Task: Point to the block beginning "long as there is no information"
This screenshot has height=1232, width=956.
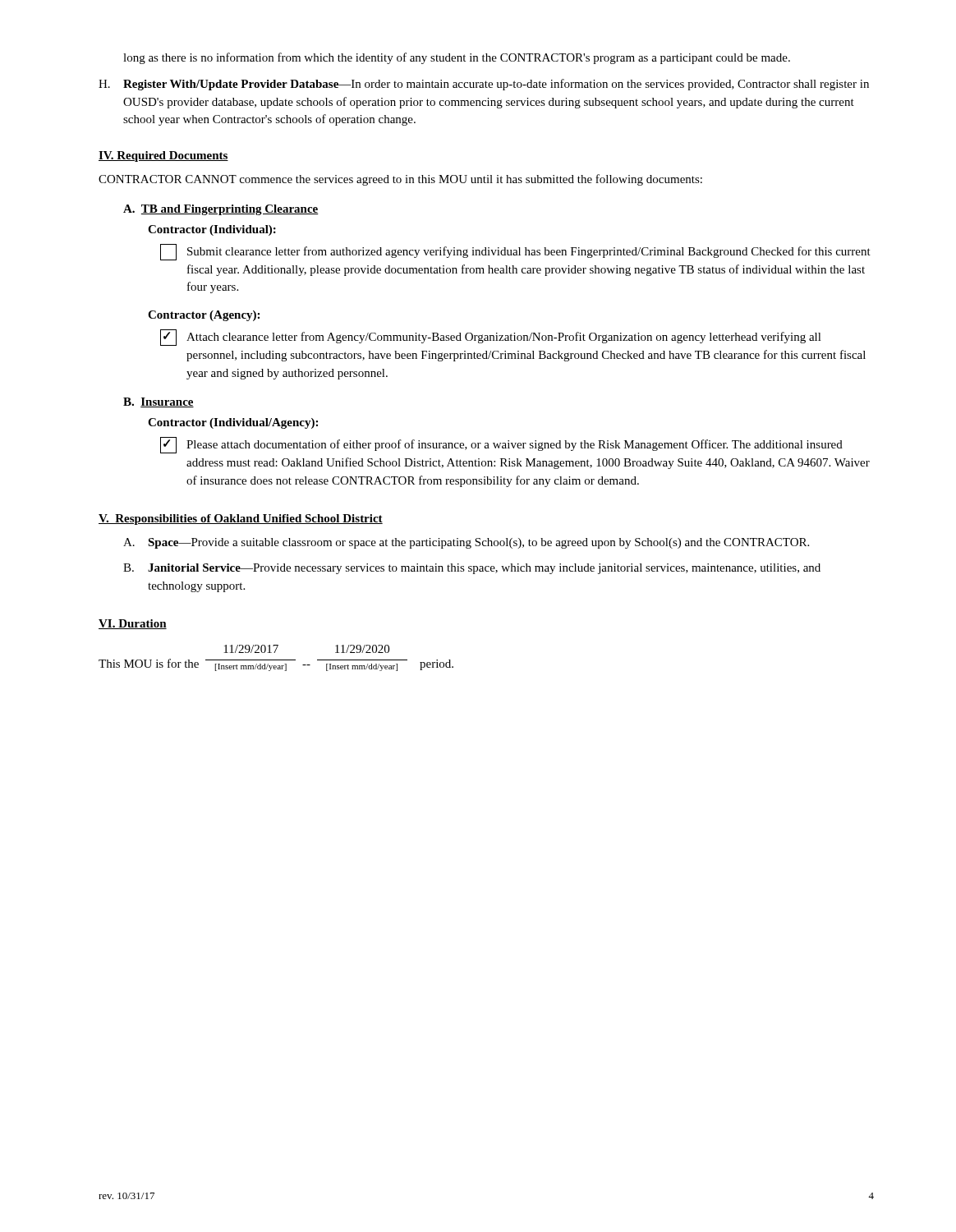Action: (x=457, y=57)
